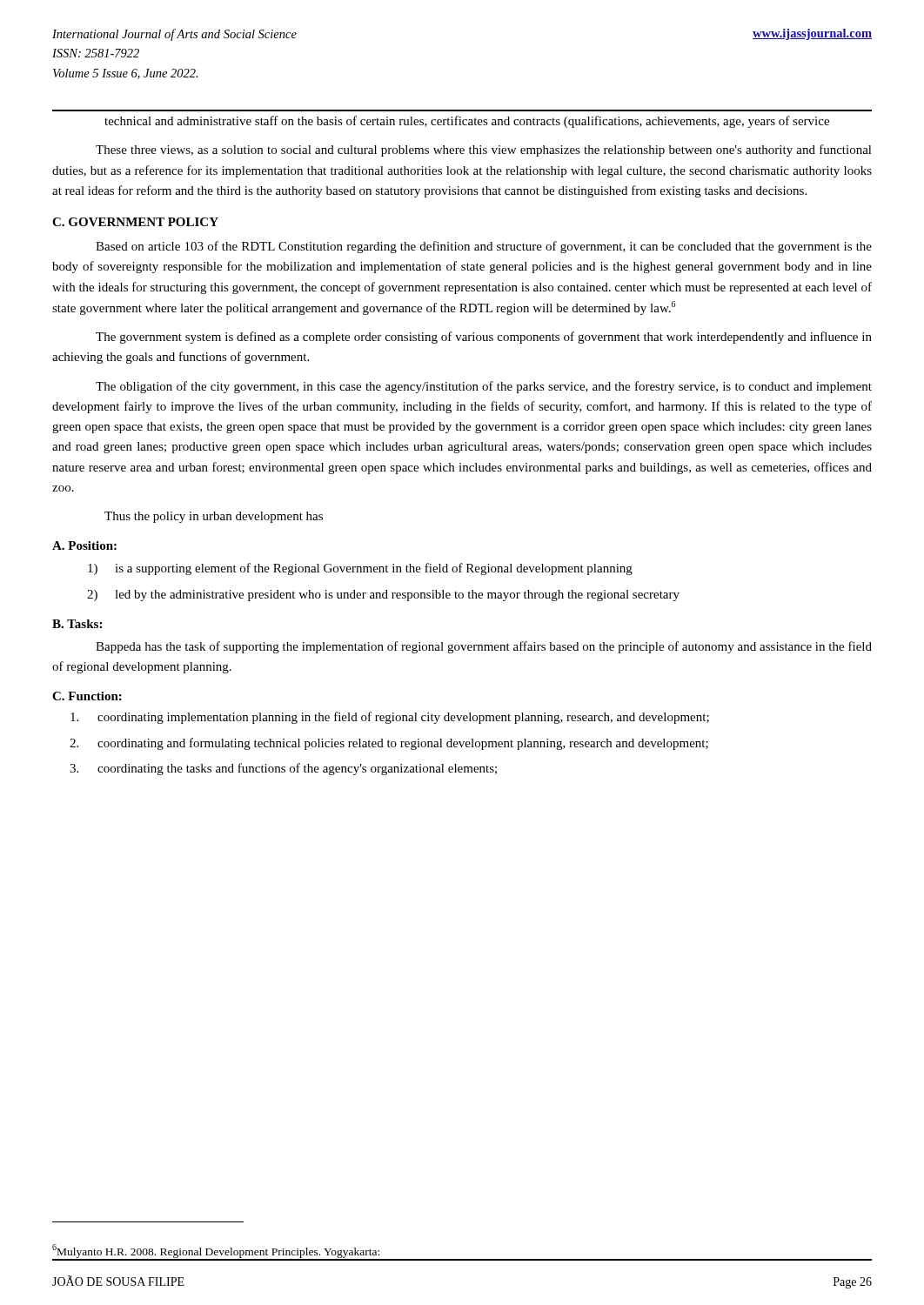Locate the text block that reads "technical and administrative"
The image size is (924, 1305).
[x=467, y=121]
